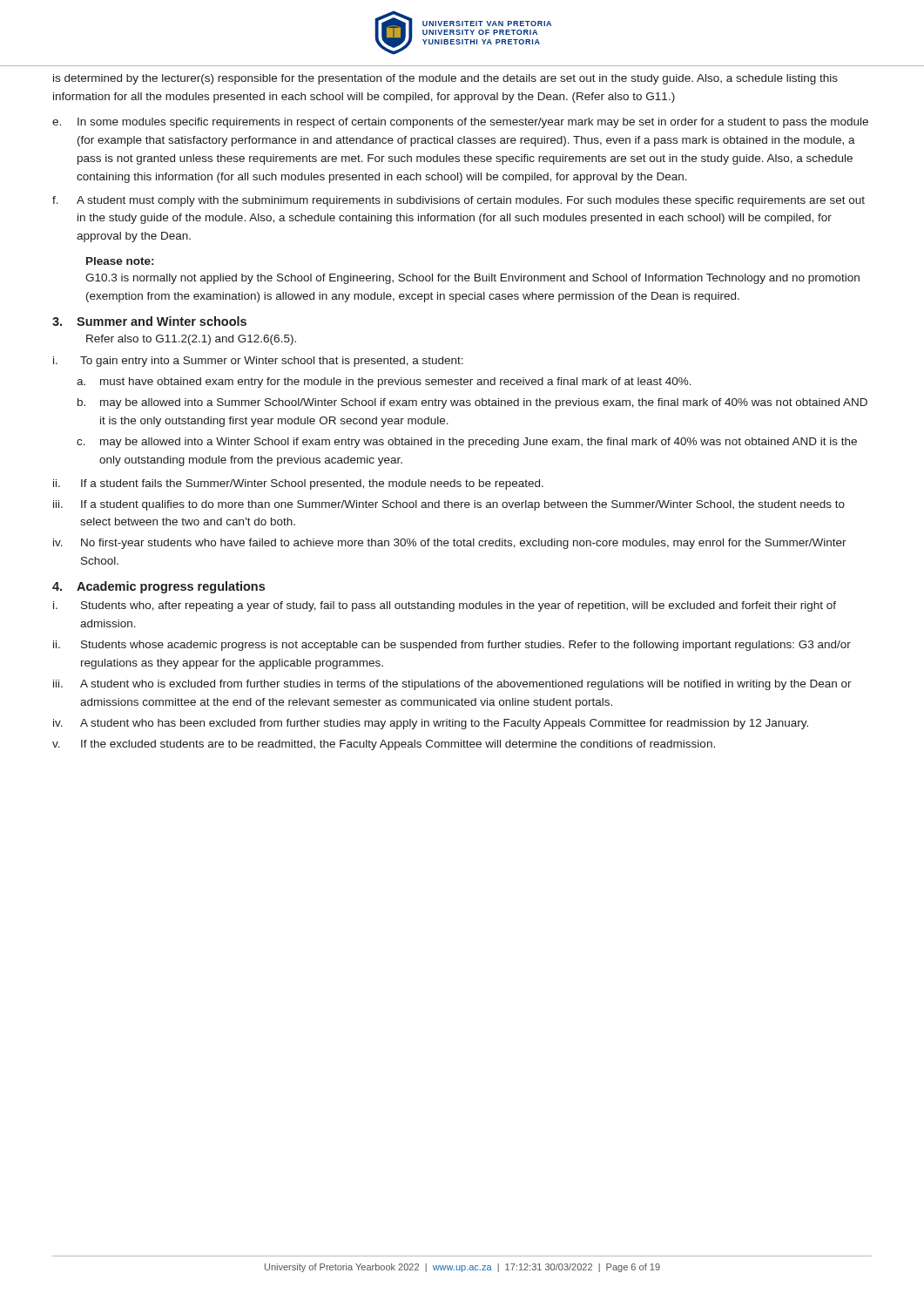
Task: Click the passage that begins "iv. No first-year students who have"
Action: [x=462, y=553]
